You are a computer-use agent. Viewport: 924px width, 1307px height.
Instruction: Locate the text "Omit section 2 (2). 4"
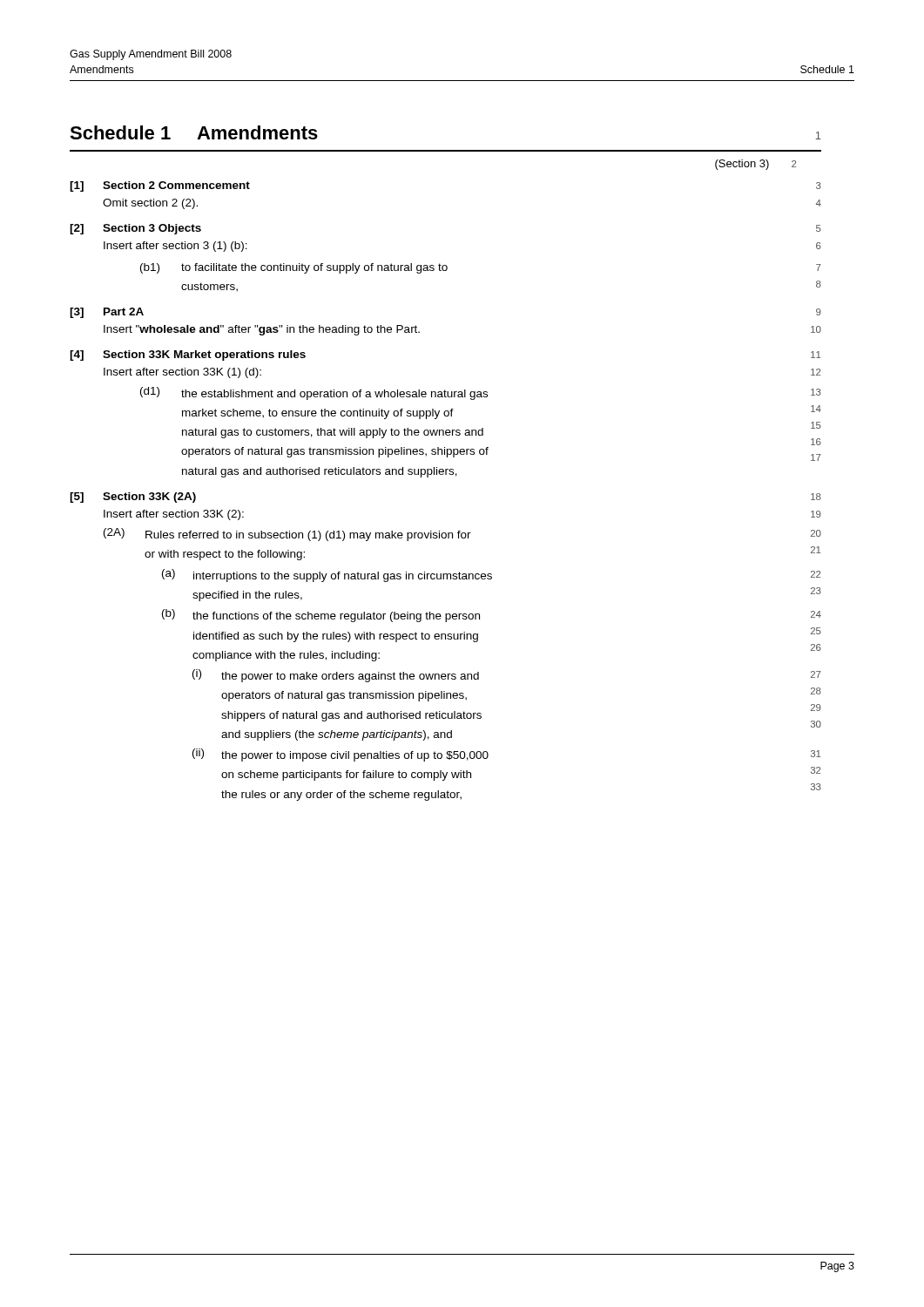coord(148,204)
